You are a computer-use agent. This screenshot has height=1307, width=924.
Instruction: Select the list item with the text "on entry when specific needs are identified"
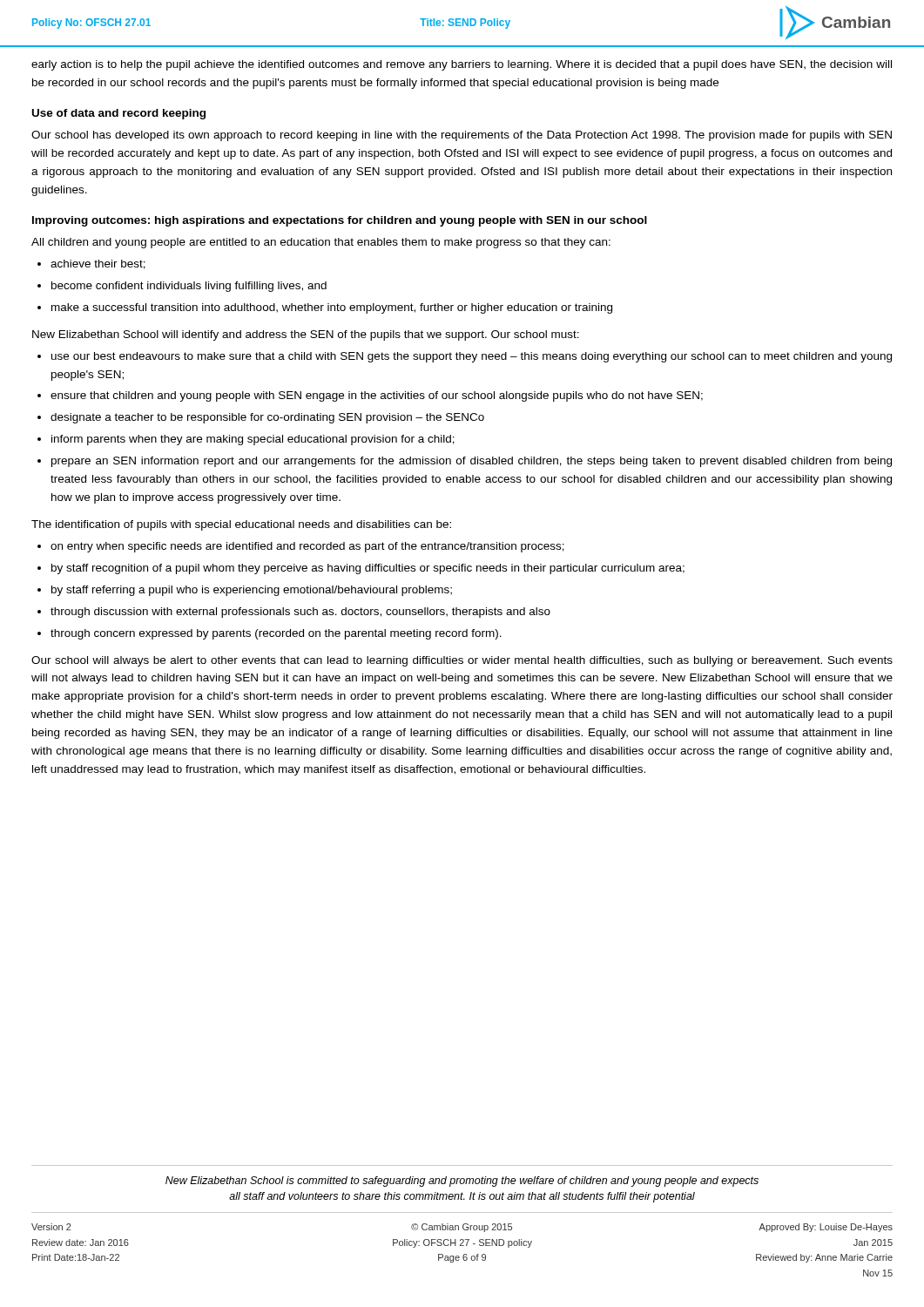coord(308,546)
